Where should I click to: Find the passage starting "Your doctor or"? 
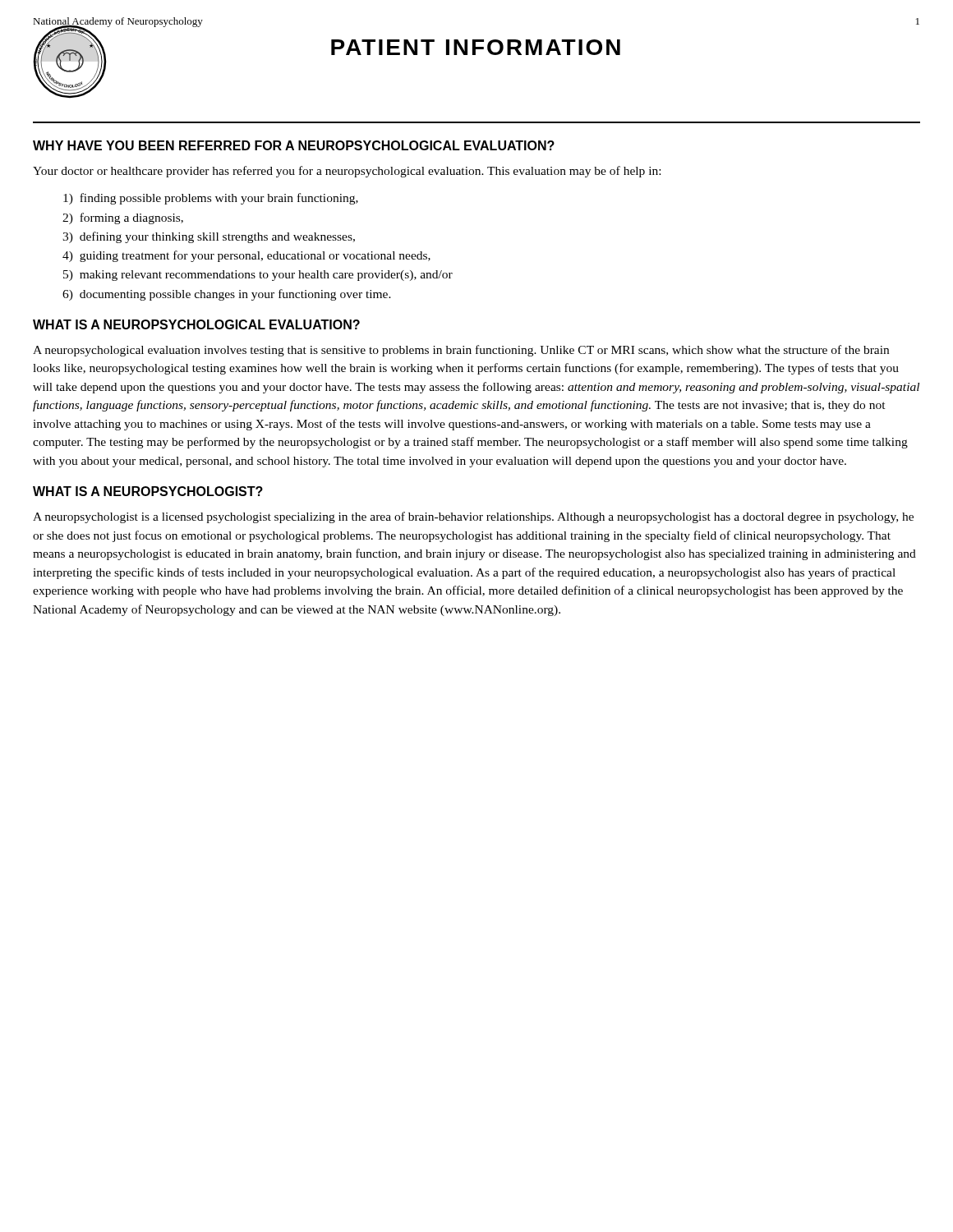pyautogui.click(x=347, y=170)
